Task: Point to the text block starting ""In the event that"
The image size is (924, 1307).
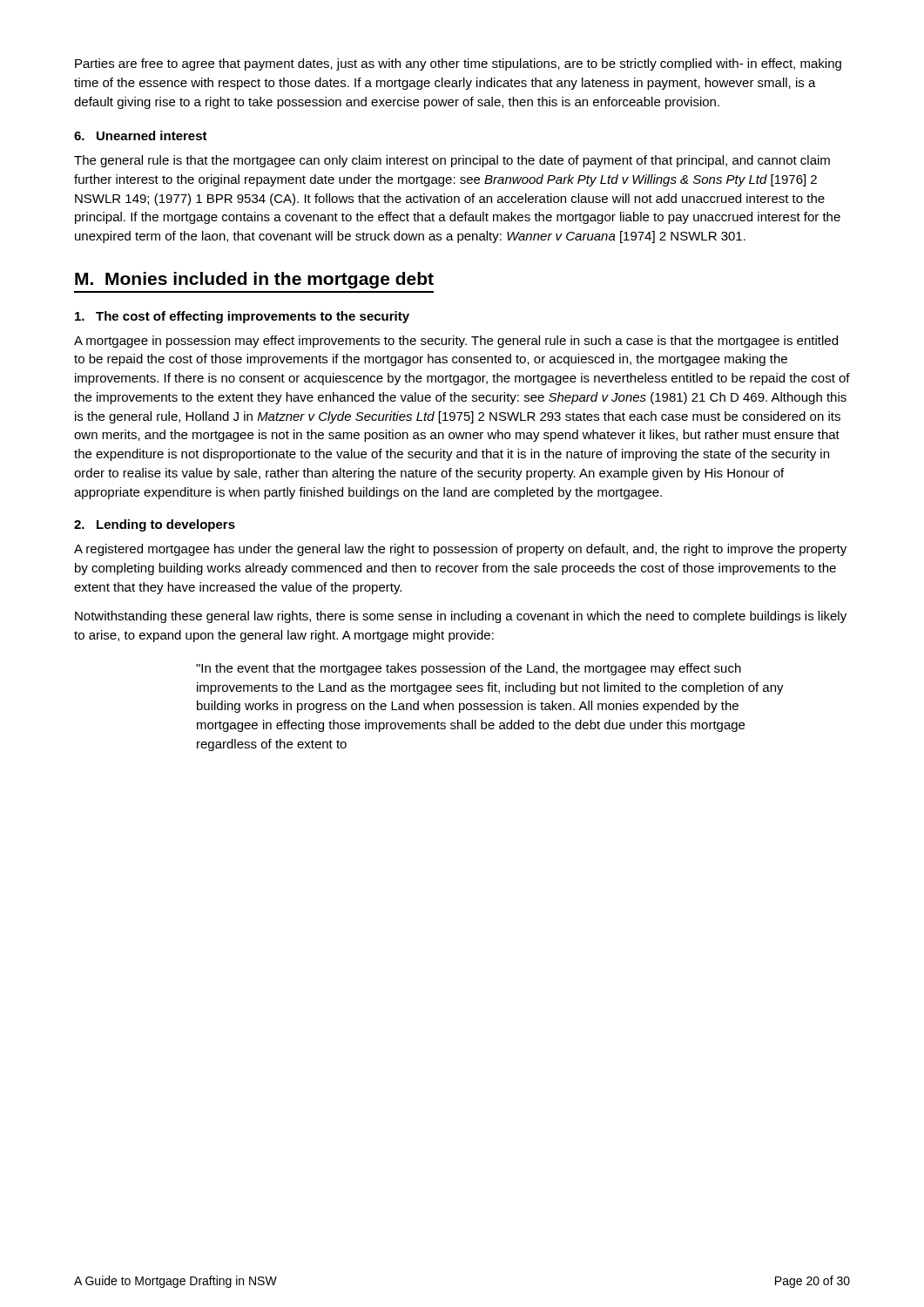Action: (497, 706)
